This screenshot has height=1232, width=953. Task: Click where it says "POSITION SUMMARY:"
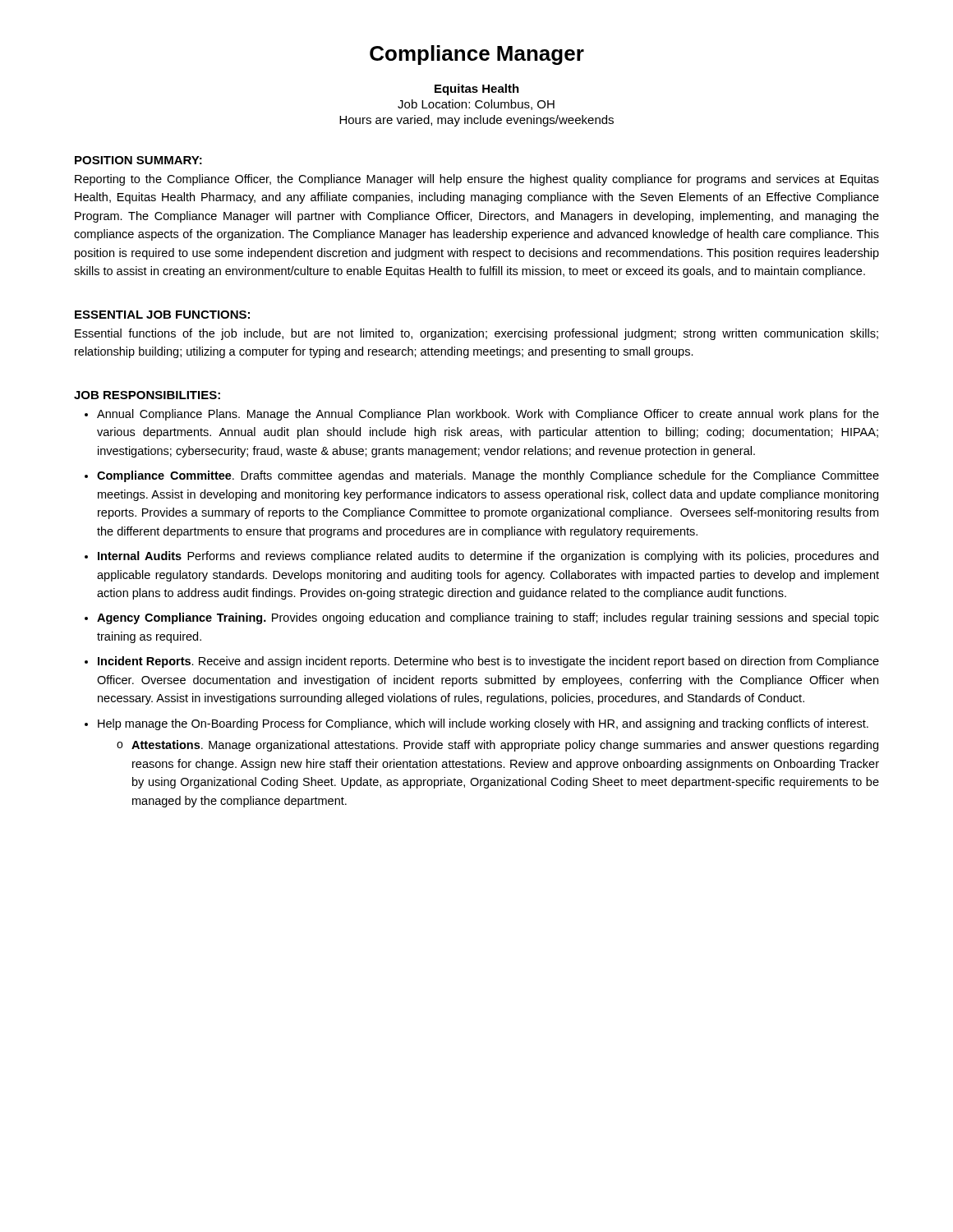(138, 160)
